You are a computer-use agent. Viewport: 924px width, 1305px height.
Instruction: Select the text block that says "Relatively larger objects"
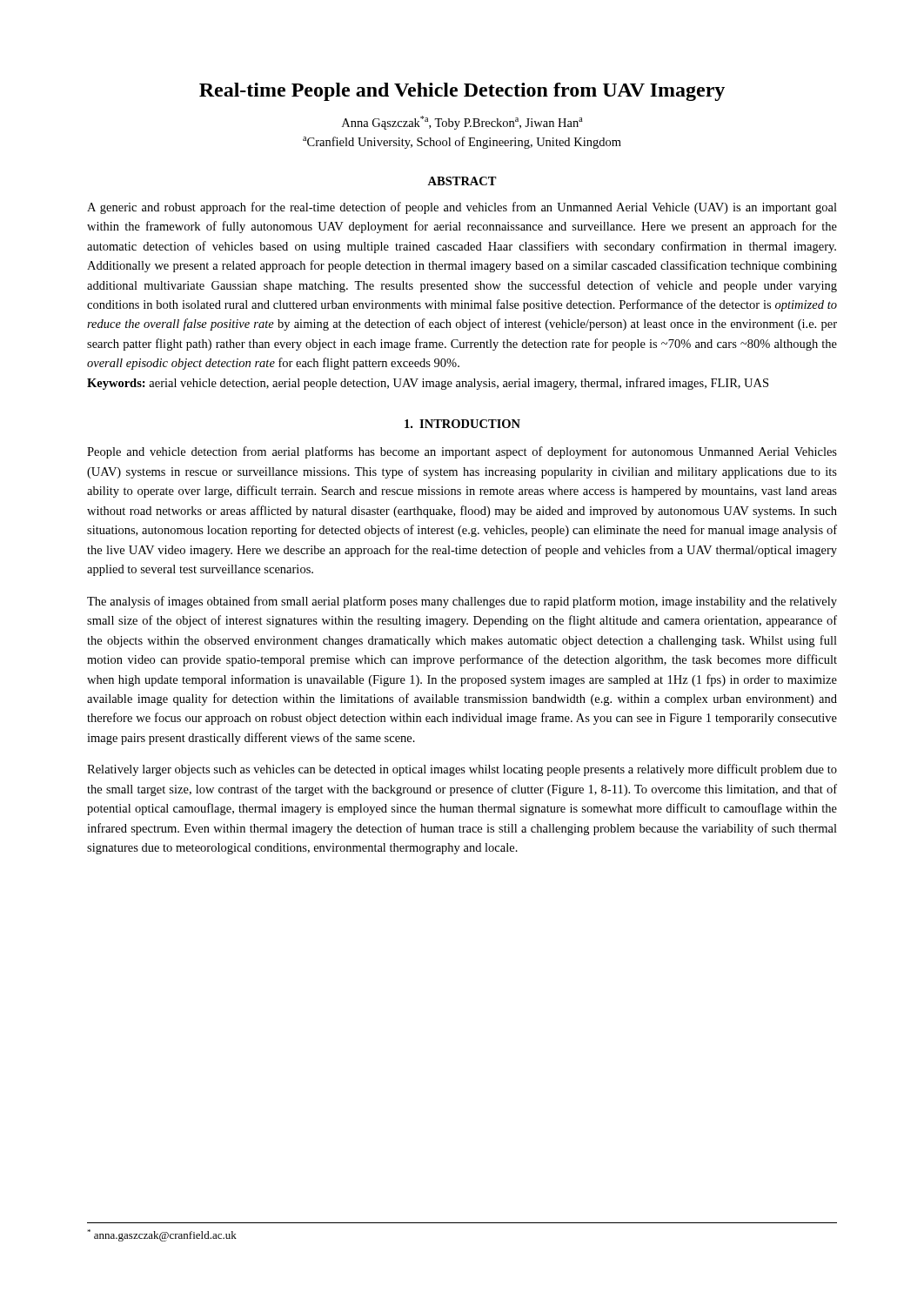(462, 808)
